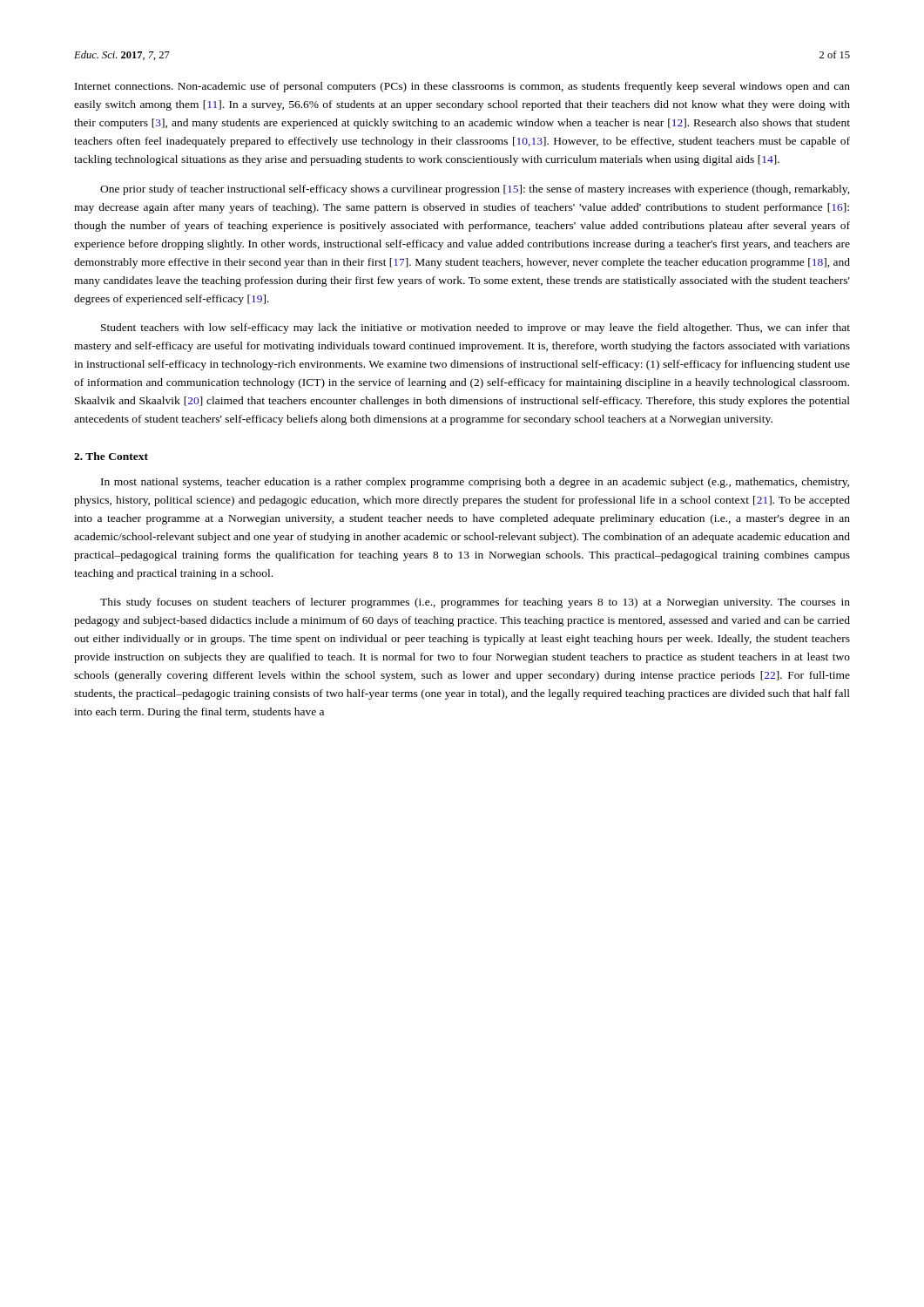Find the element starting "Internet connections. Non-academic use of personal computers"

click(x=462, y=123)
